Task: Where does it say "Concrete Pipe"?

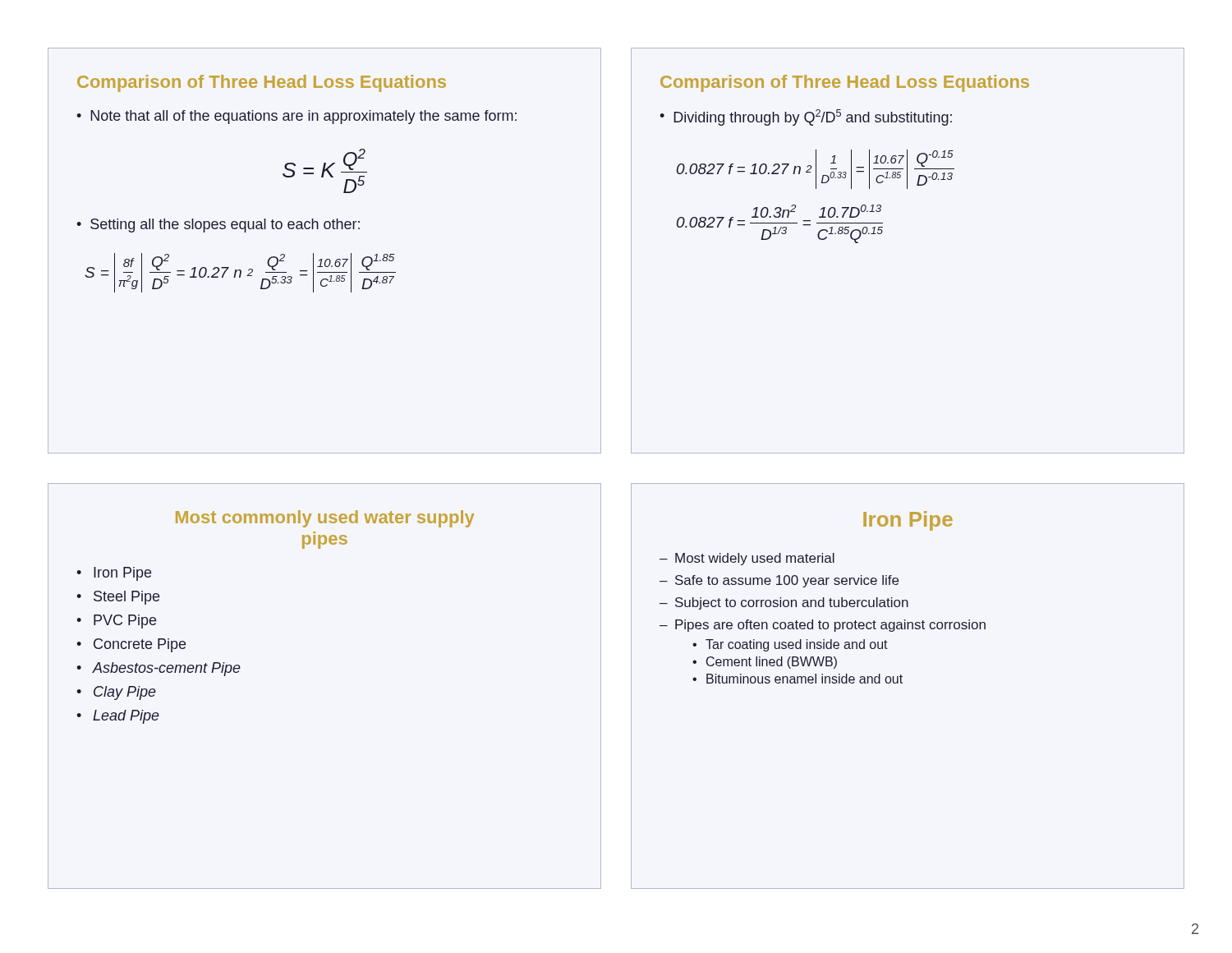Action: coord(140,644)
